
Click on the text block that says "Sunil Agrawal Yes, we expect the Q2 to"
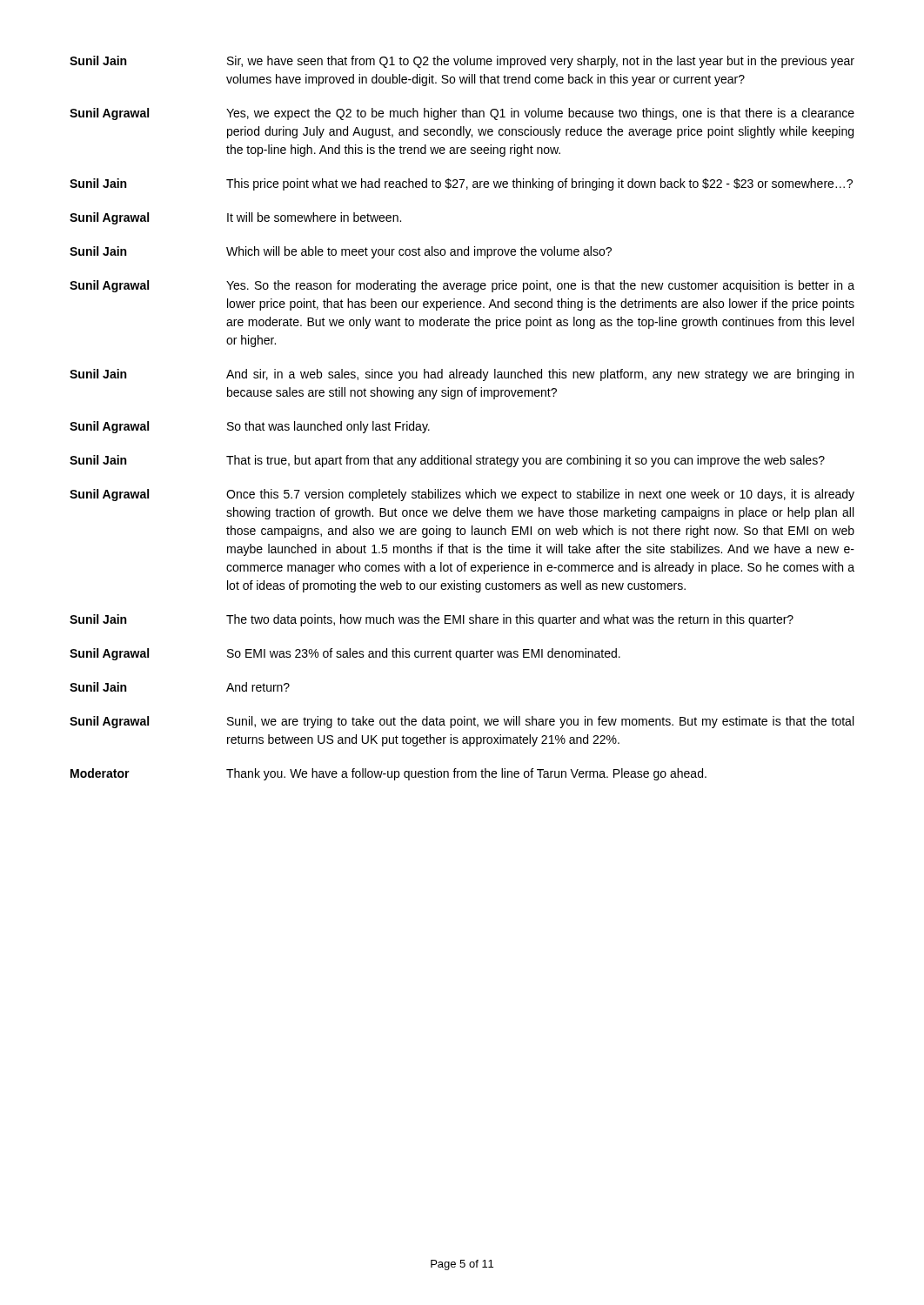(462, 132)
